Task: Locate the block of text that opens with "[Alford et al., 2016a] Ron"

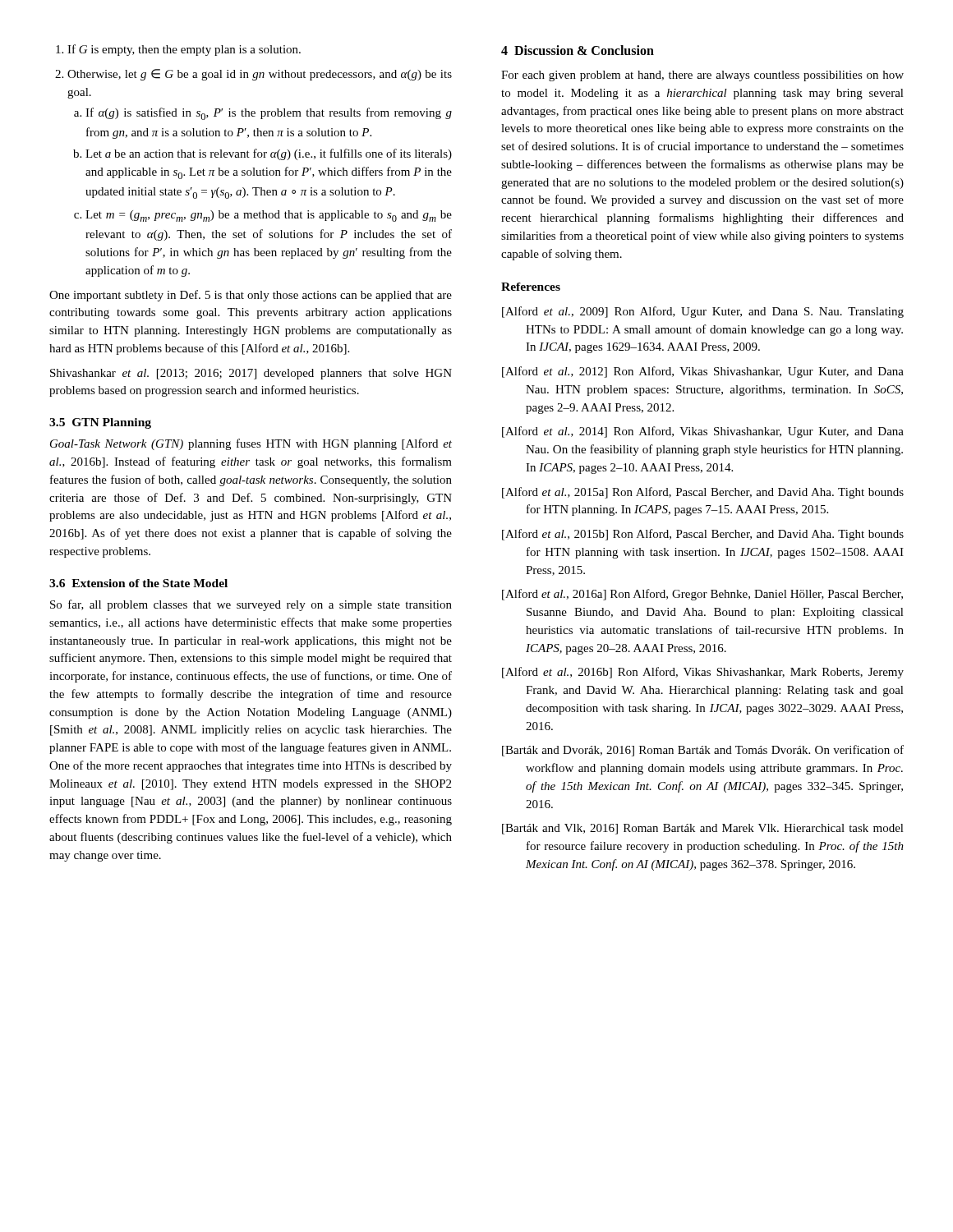Action: [x=702, y=621]
